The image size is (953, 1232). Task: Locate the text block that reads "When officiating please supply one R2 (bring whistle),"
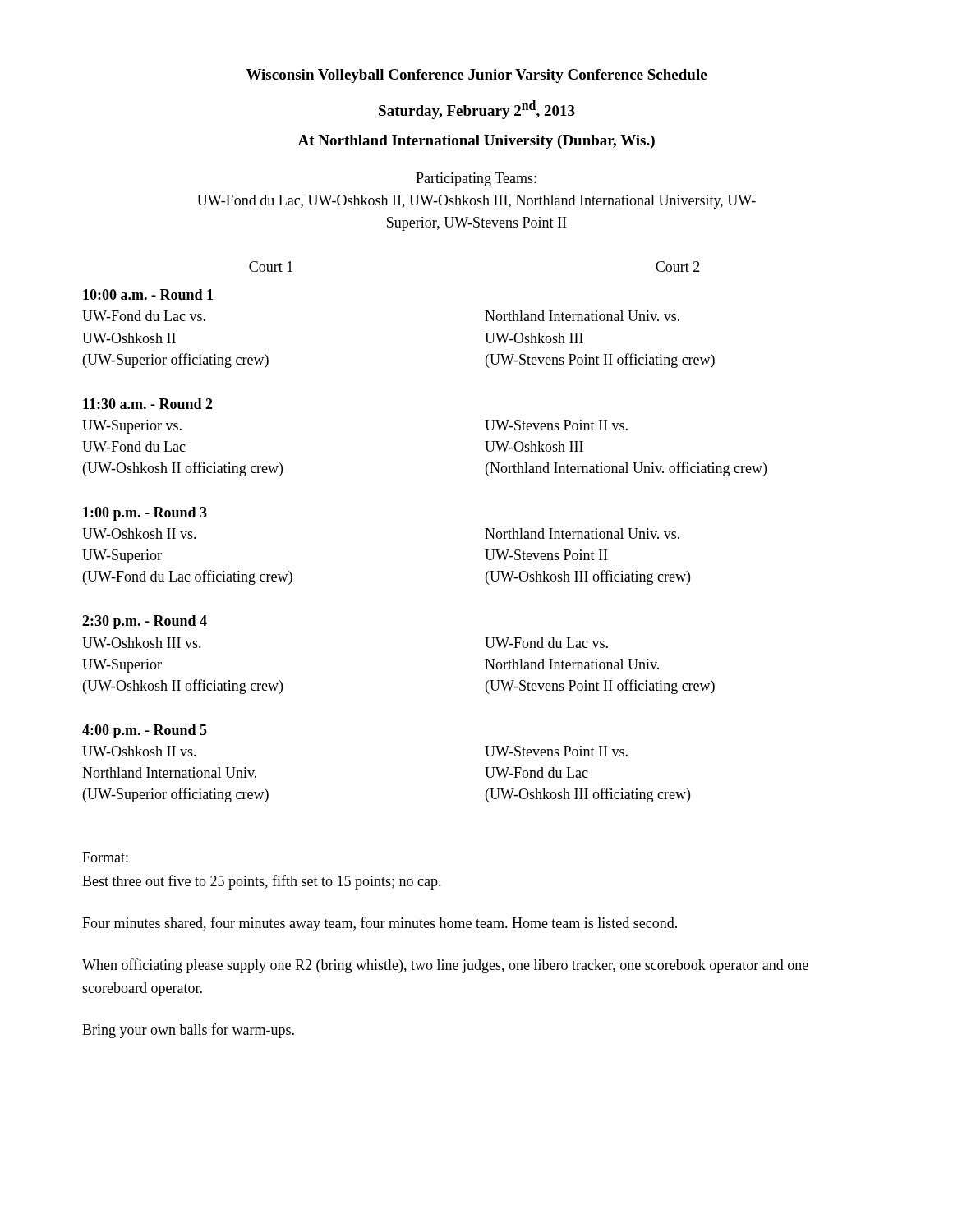click(445, 977)
